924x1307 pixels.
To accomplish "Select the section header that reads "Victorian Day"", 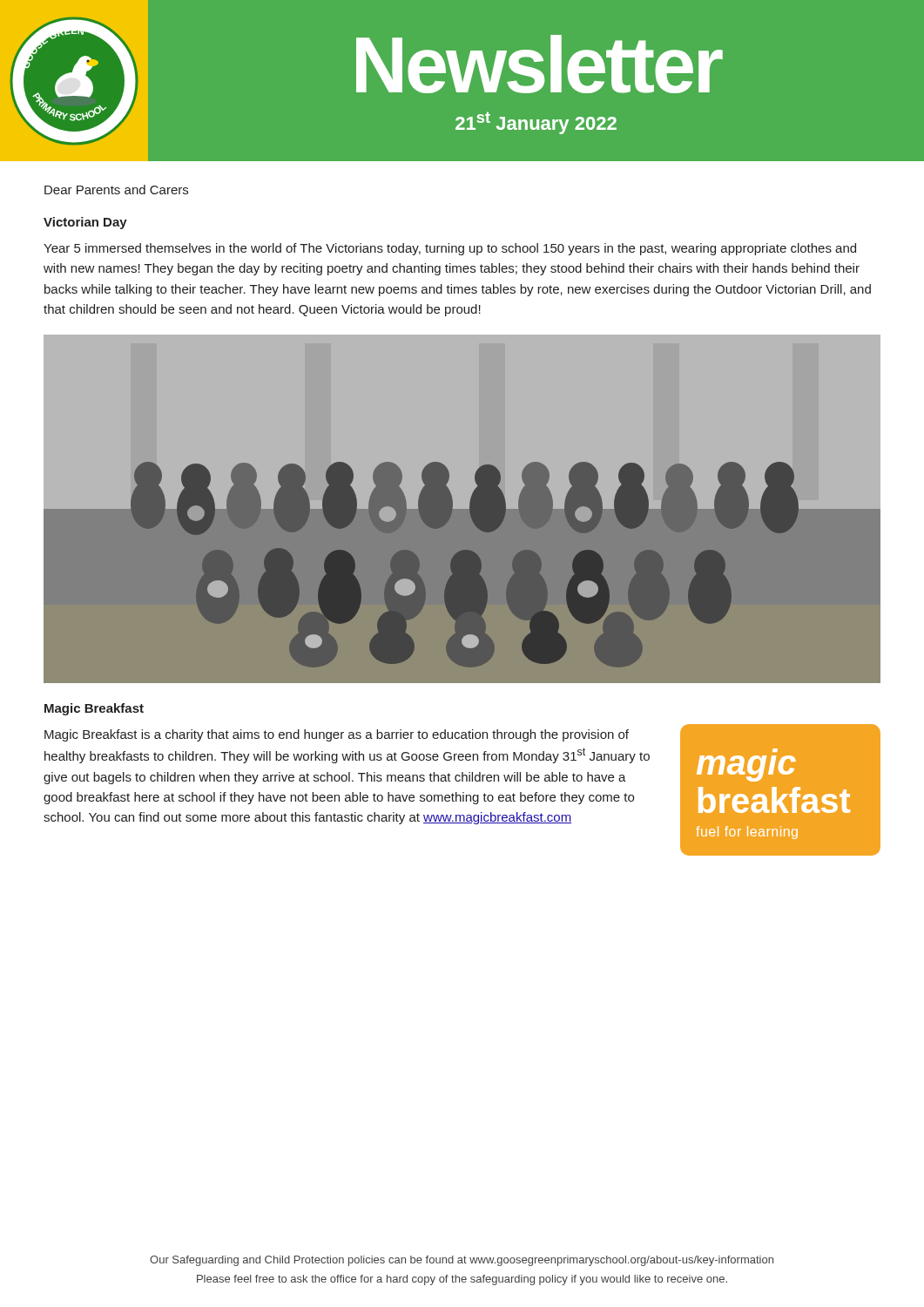I will (x=85, y=222).
